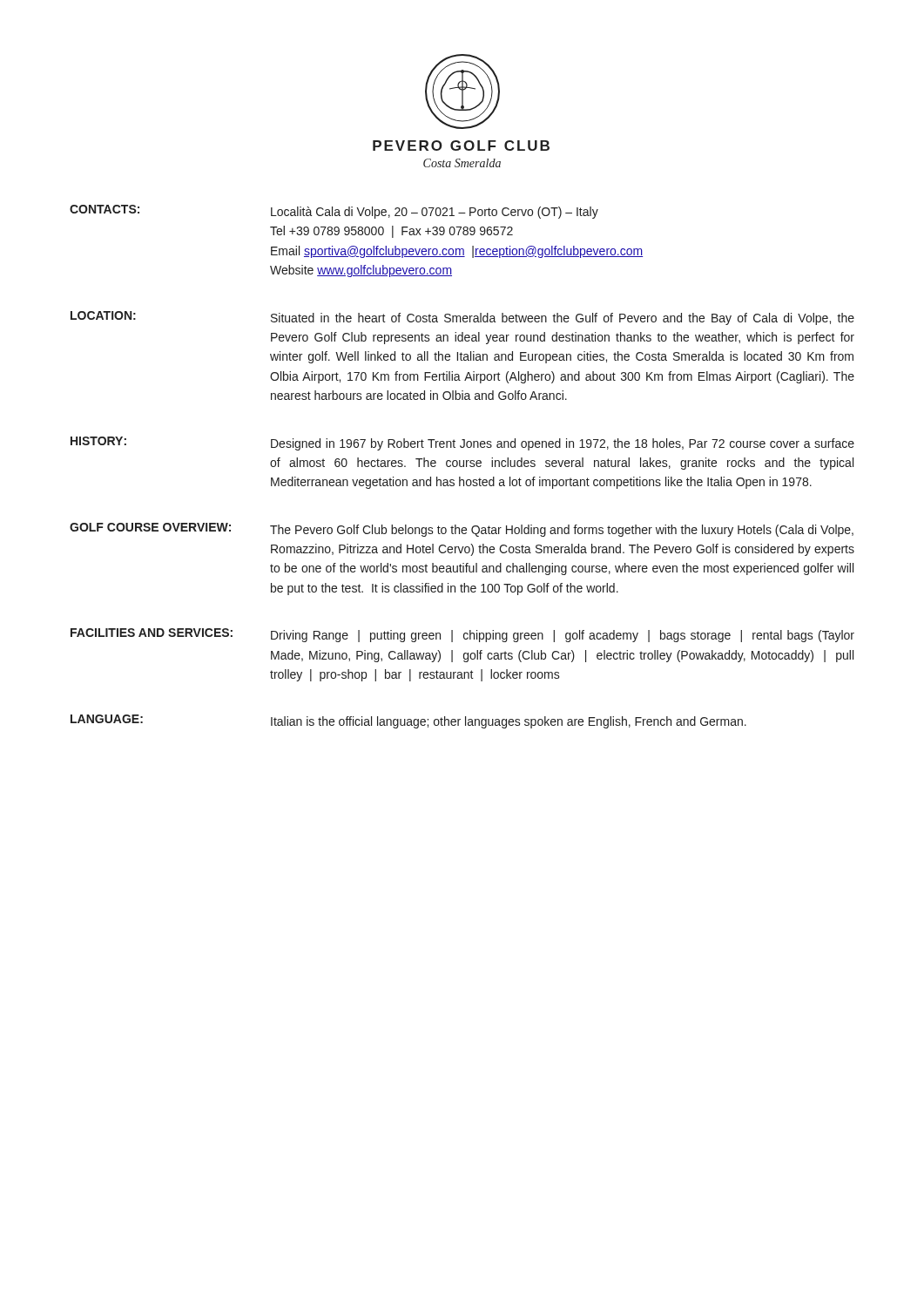Locate the text starting "PEVERO GOLF CLUB"
Screen dimensions: 1307x924
click(462, 146)
